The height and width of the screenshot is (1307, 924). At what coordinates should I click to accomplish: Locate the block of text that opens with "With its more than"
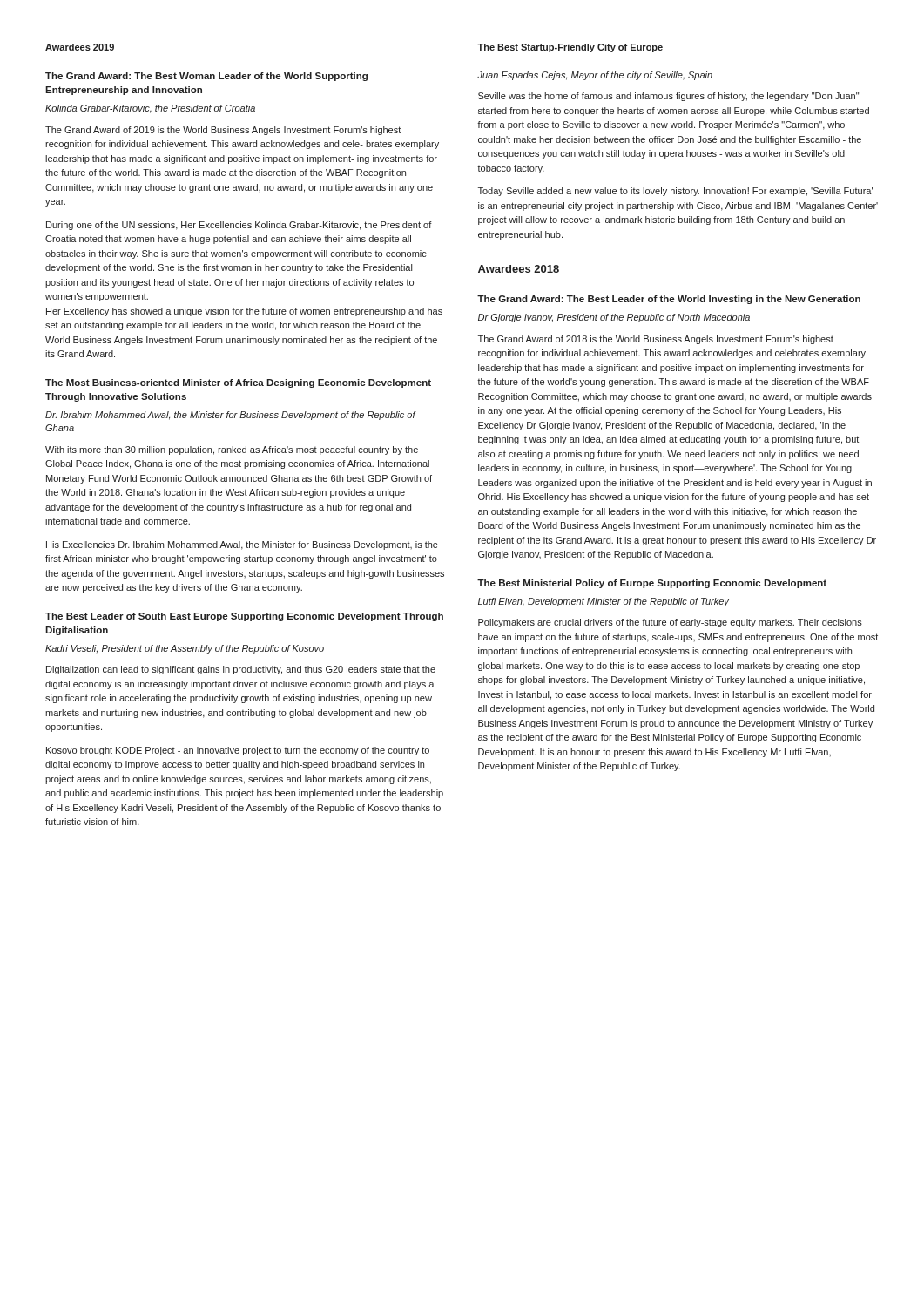point(246,485)
